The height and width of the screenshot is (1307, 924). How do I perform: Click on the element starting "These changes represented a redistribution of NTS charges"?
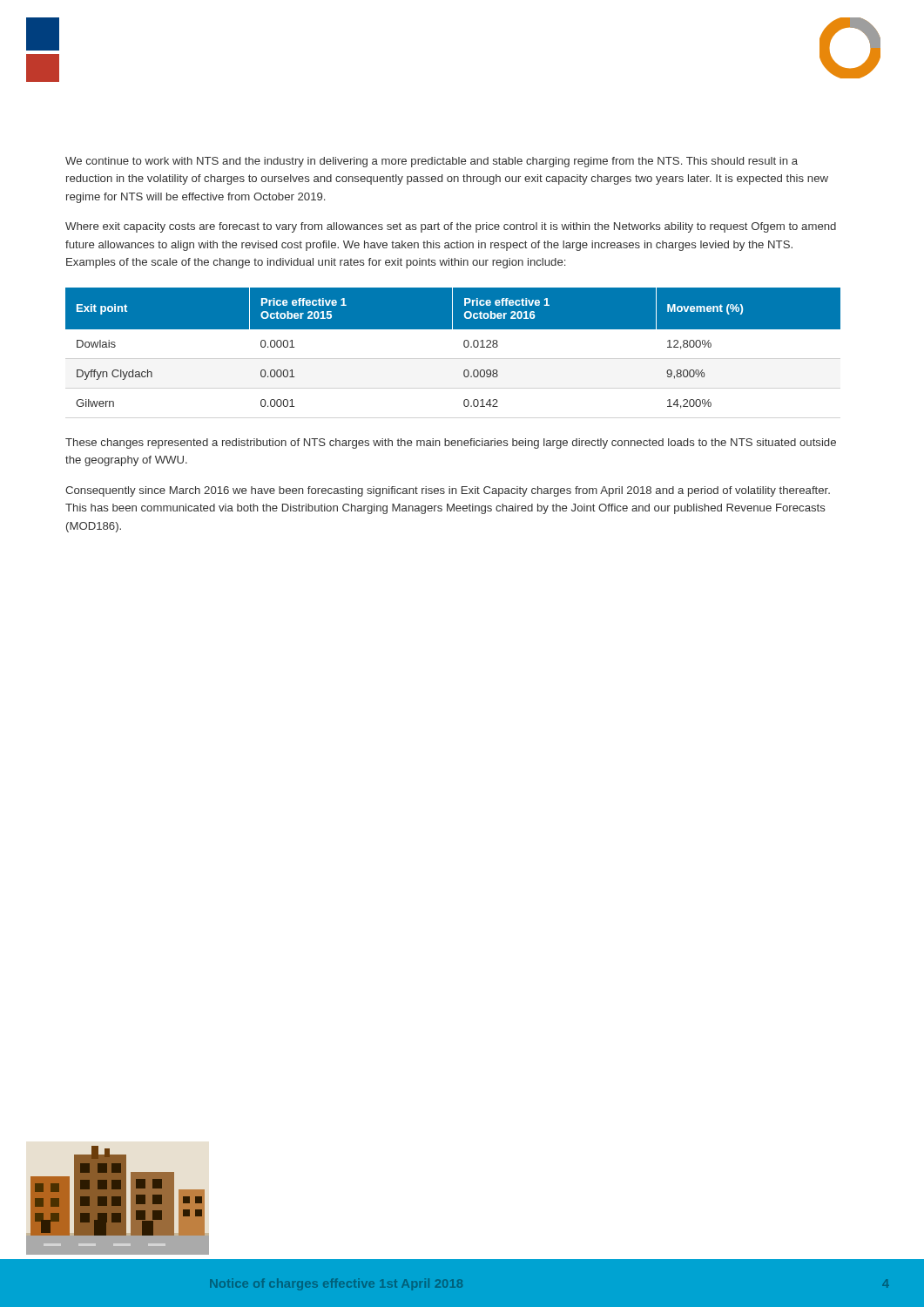tap(451, 451)
